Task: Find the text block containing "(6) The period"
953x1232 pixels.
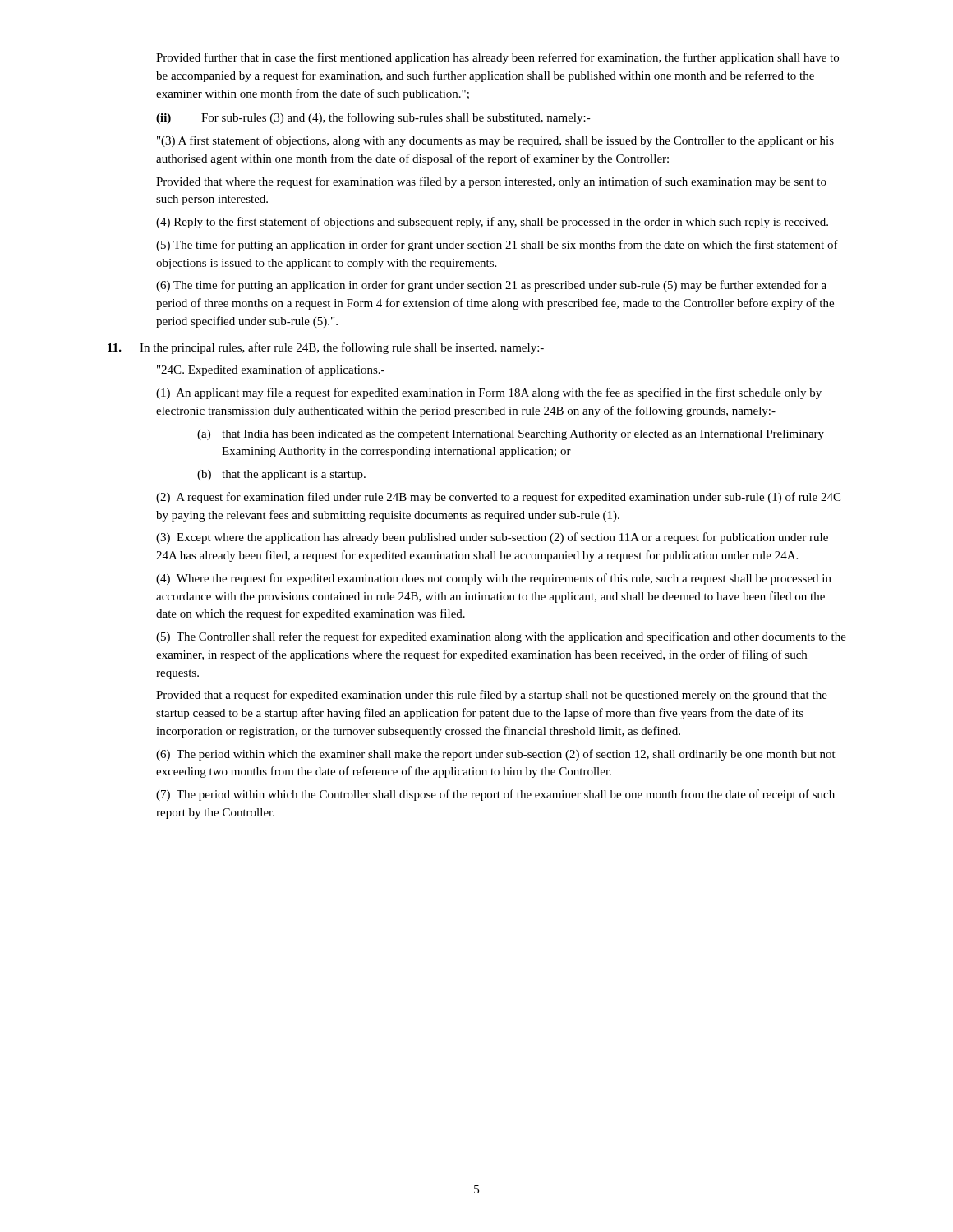Action: coord(501,763)
